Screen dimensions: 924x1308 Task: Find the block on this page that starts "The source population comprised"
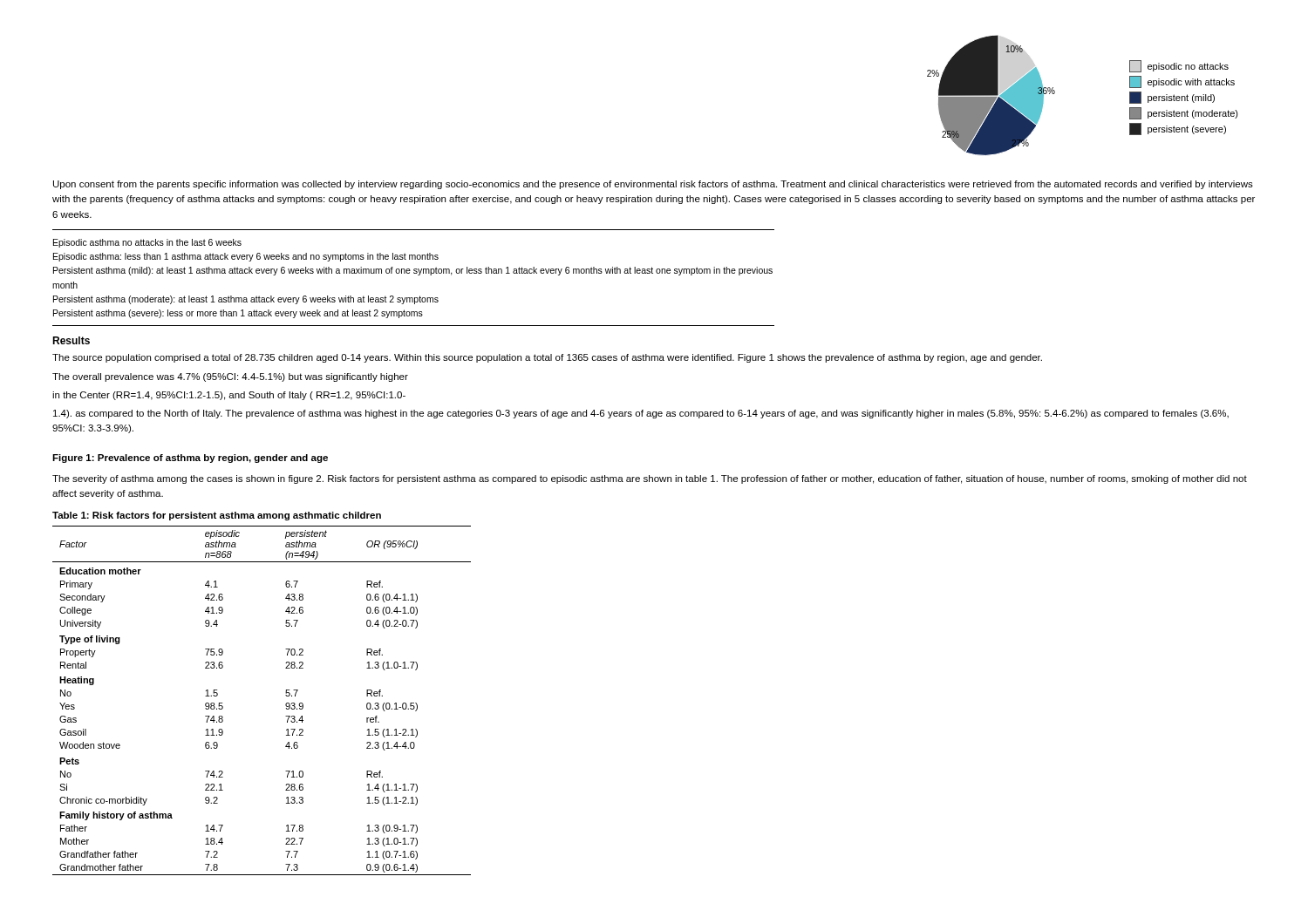click(x=548, y=358)
